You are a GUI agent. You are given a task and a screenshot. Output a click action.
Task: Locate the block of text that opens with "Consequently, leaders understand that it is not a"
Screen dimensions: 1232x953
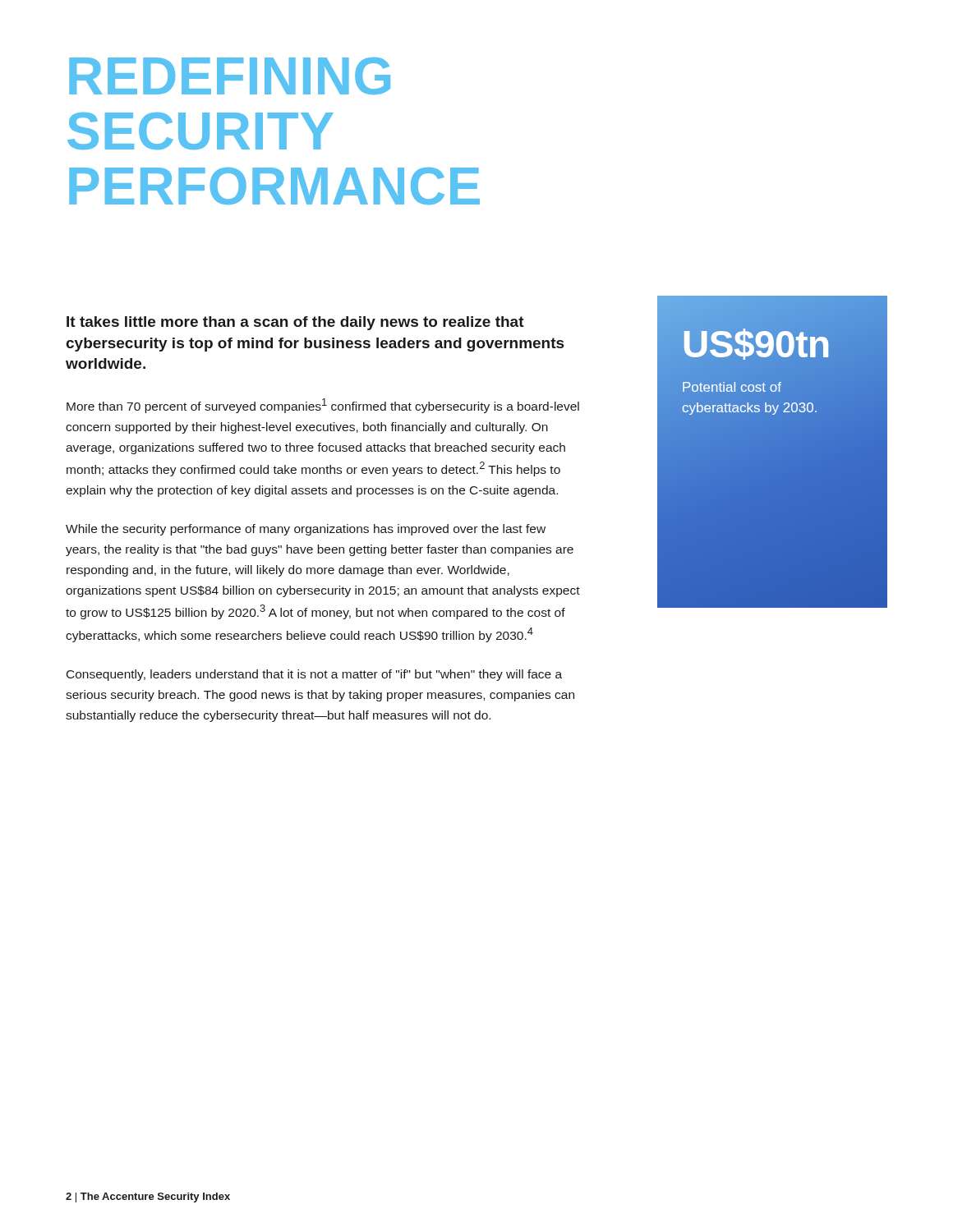[x=325, y=695]
